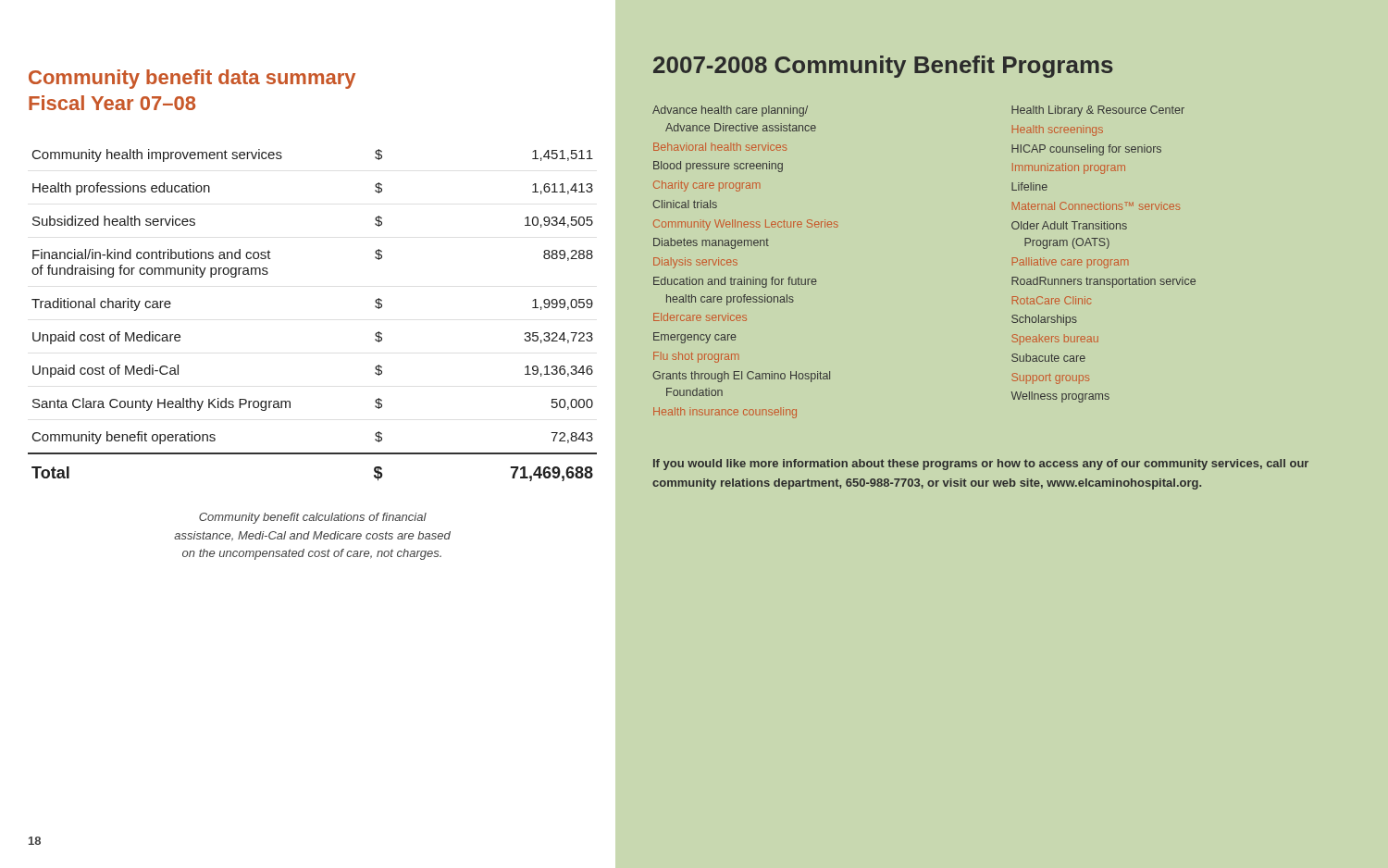The image size is (1388, 868).
Task: Where is the passage that starts "Community benefit calculations of financialassistance, Medi-Cal and Medicare"?
Action: (x=312, y=535)
